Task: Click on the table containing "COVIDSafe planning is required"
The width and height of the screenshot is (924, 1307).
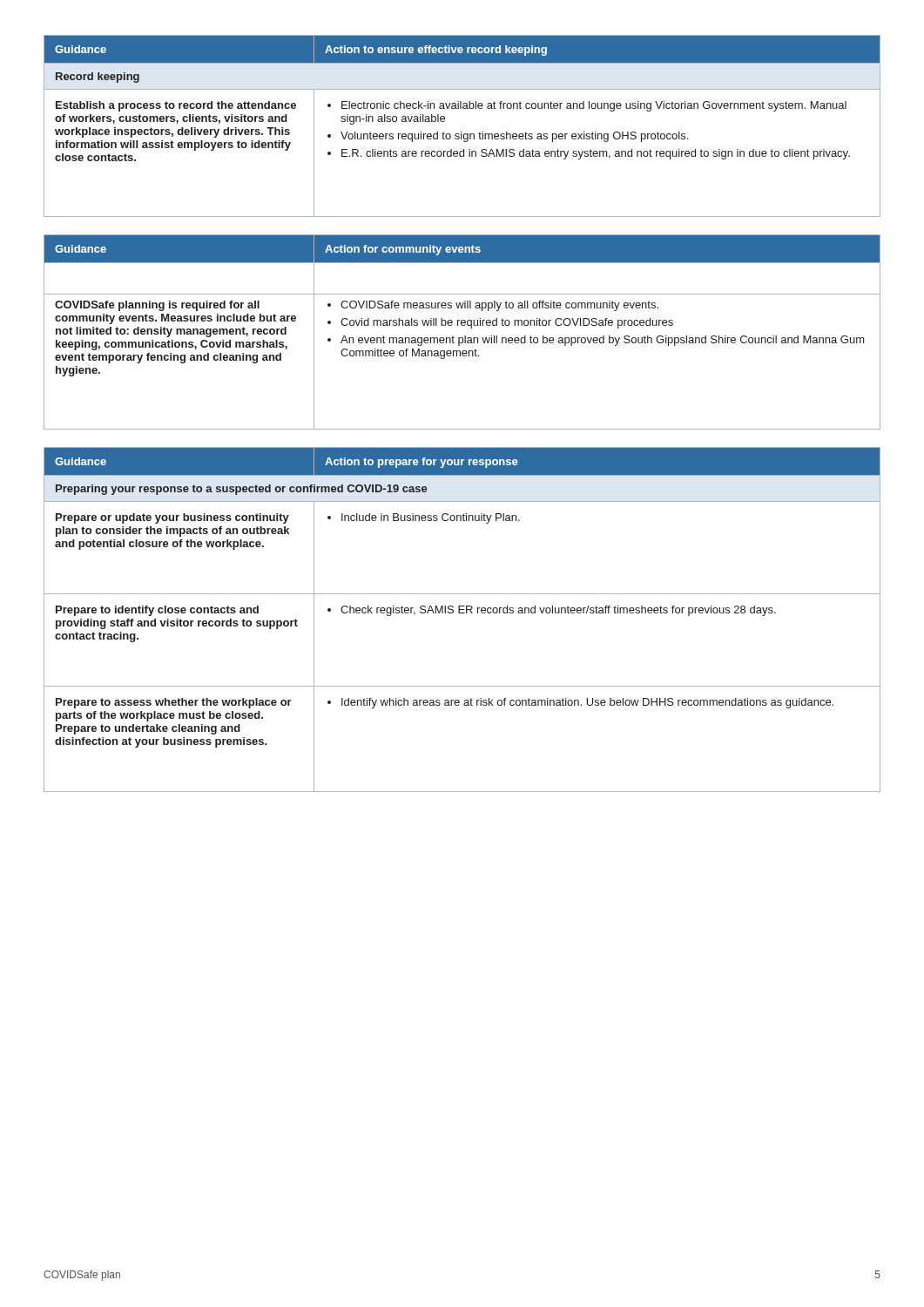Action: pyautogui.click(x=462, y=332)
